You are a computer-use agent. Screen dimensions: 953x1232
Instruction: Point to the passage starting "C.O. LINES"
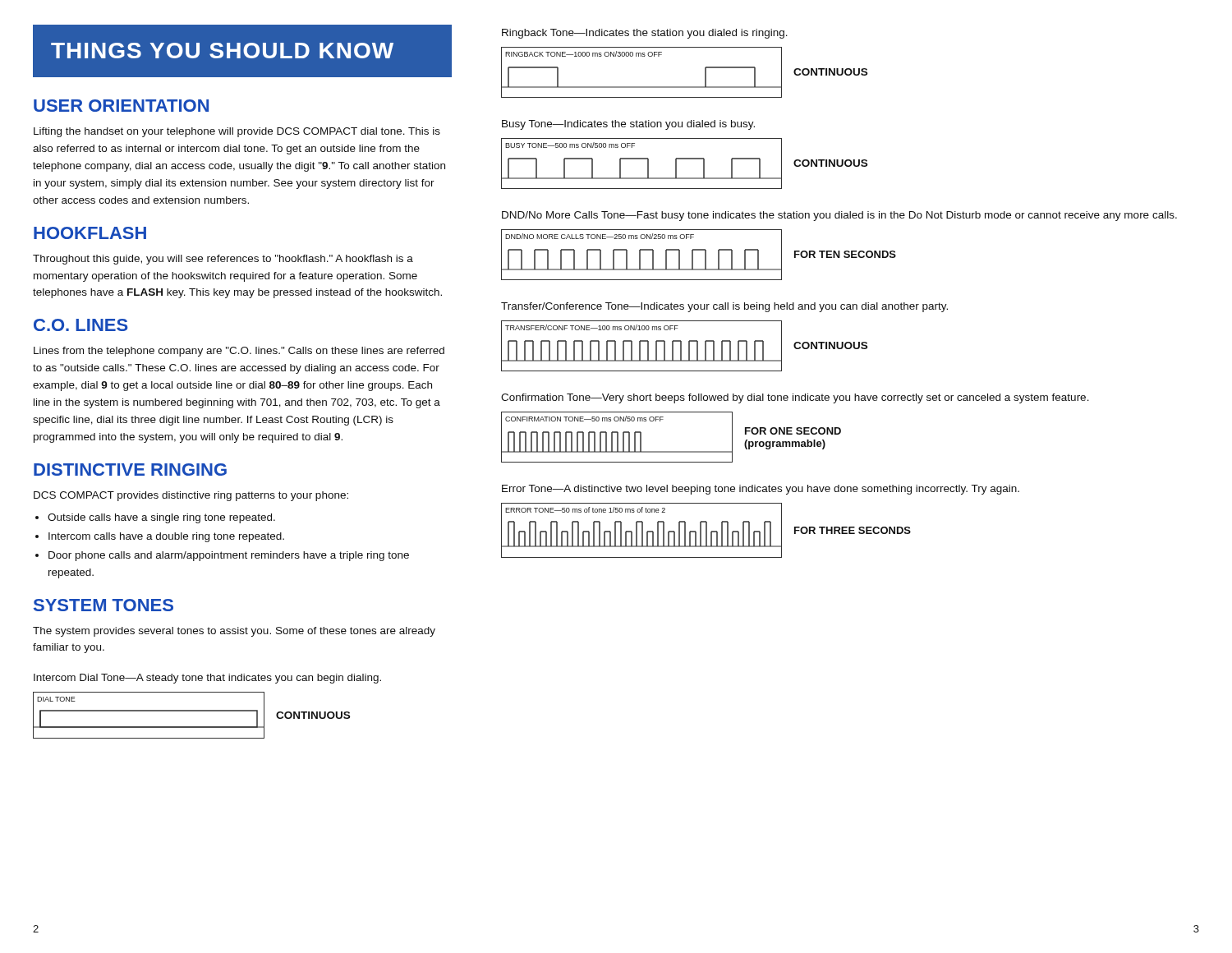81,325
